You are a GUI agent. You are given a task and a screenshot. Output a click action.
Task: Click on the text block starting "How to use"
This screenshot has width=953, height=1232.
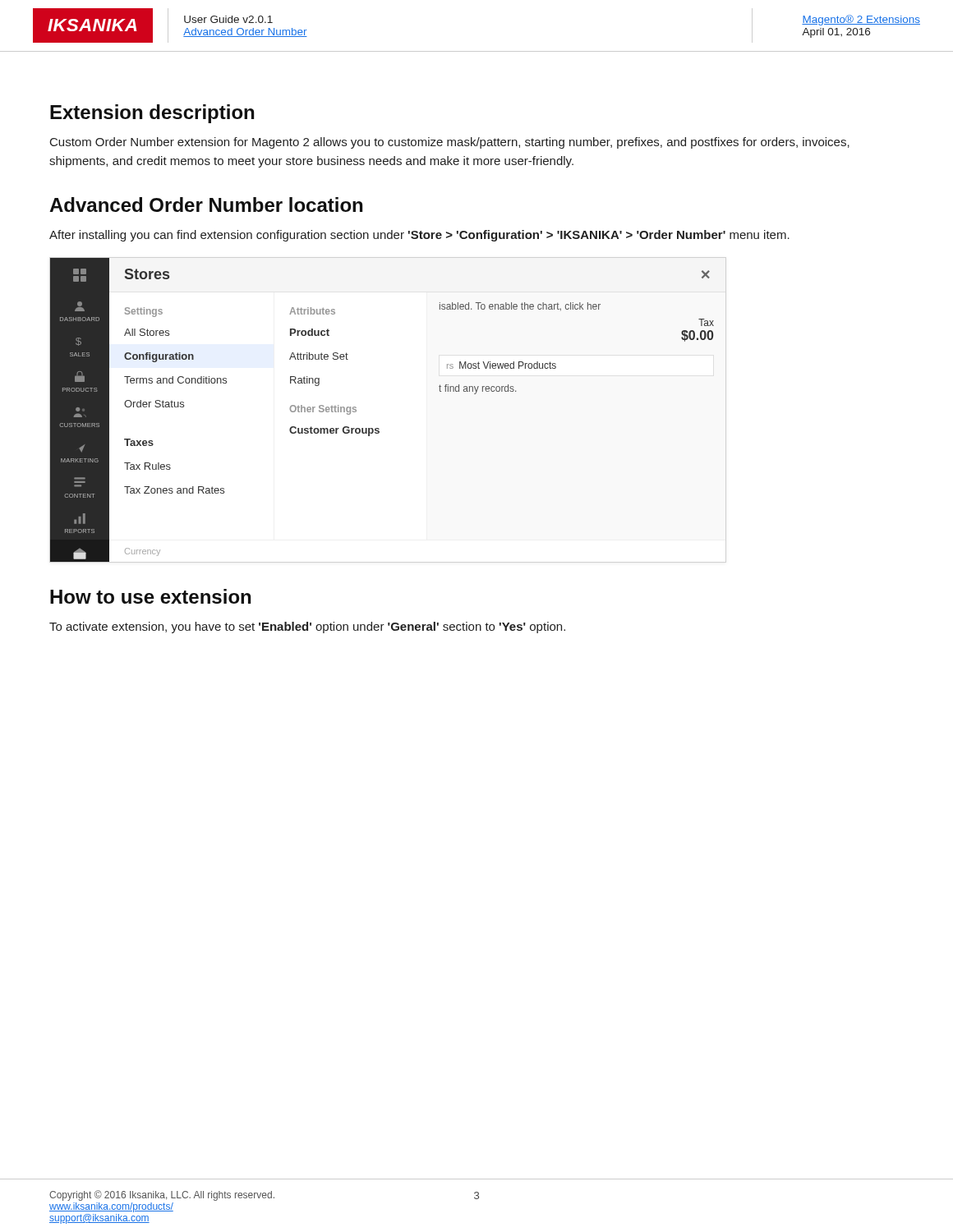coord(151,597)
